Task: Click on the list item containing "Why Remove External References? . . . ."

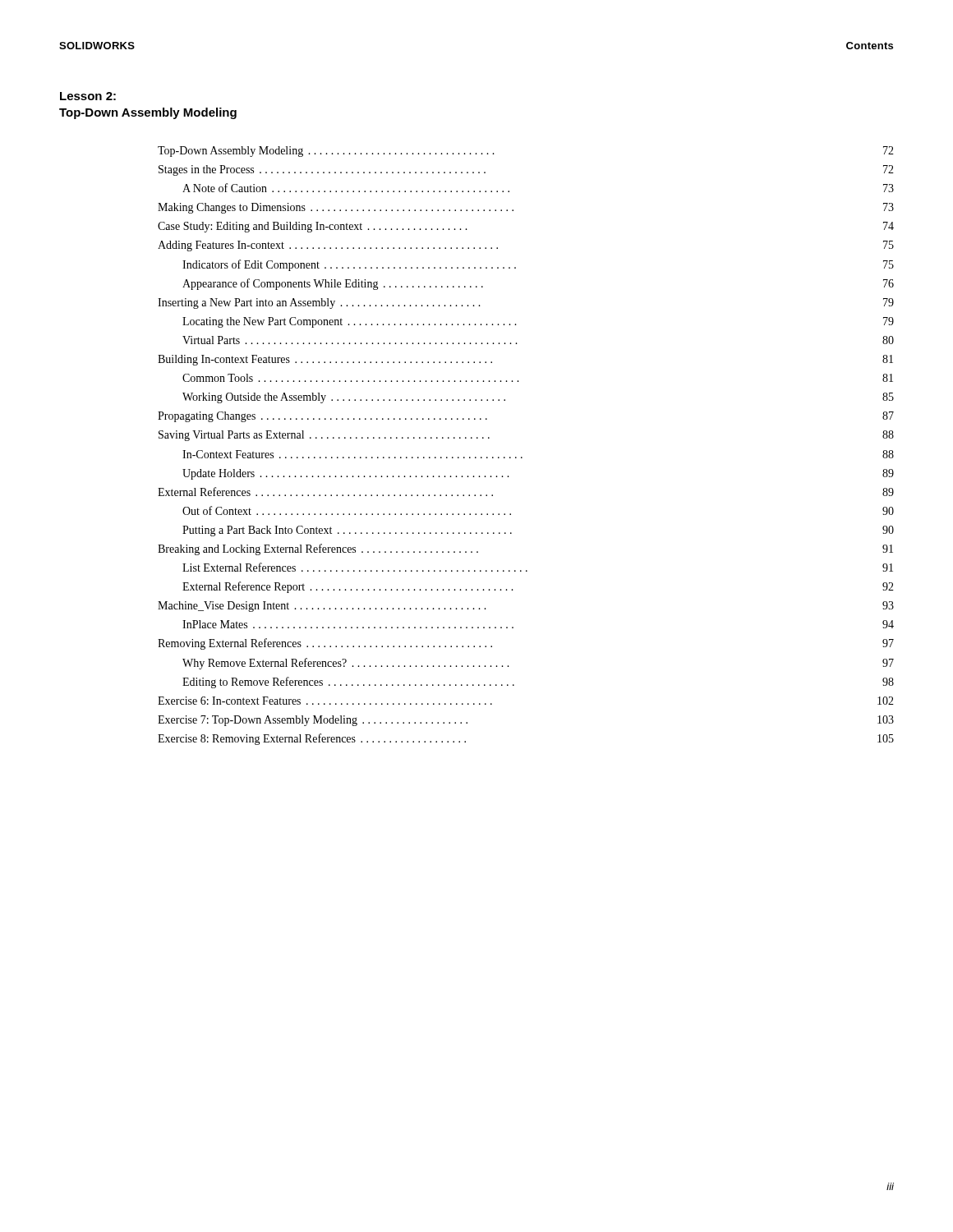Action: [263, 663]
